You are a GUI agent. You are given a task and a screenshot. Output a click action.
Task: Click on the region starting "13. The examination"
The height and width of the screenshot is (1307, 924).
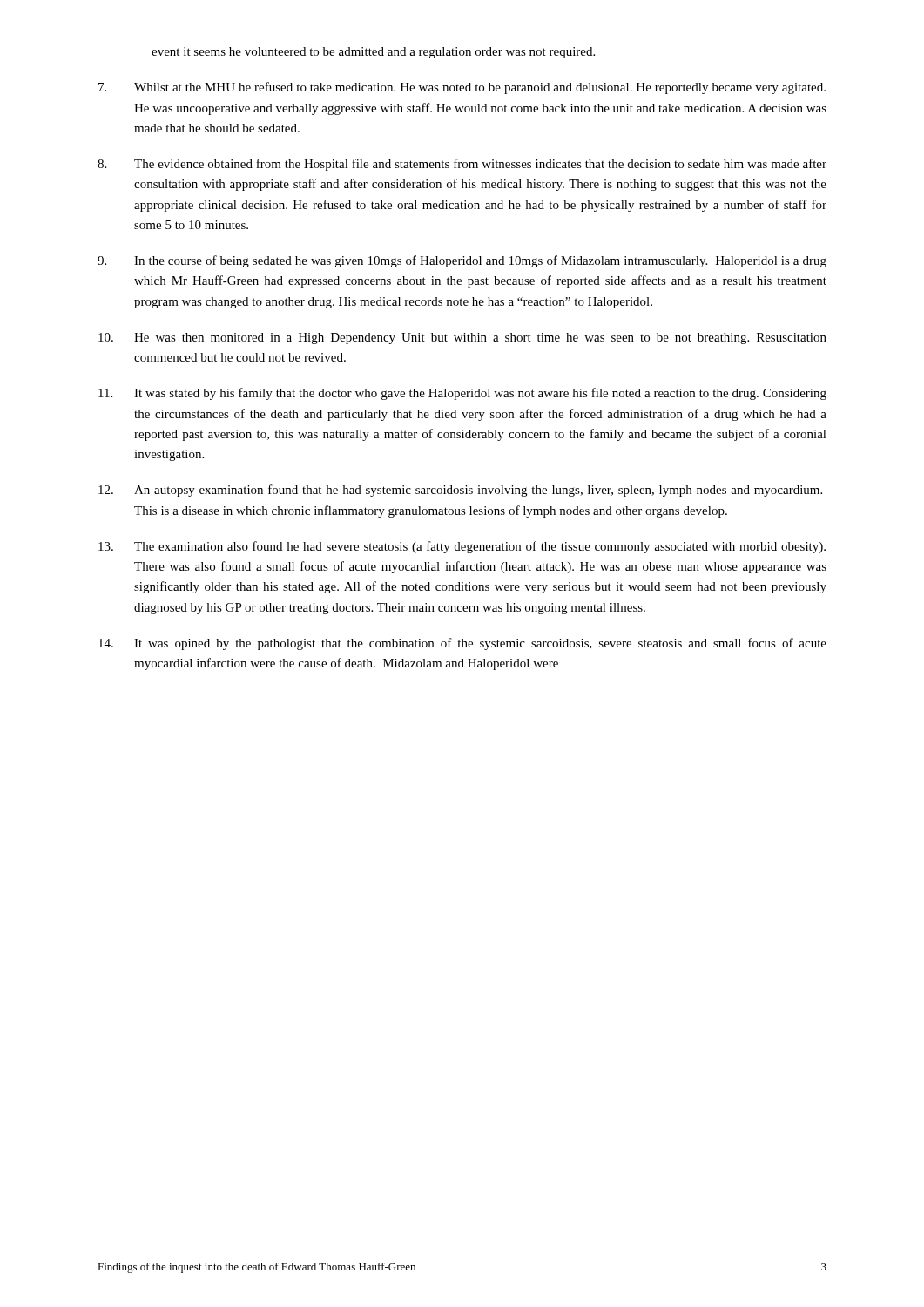click(x=462, y=577)
